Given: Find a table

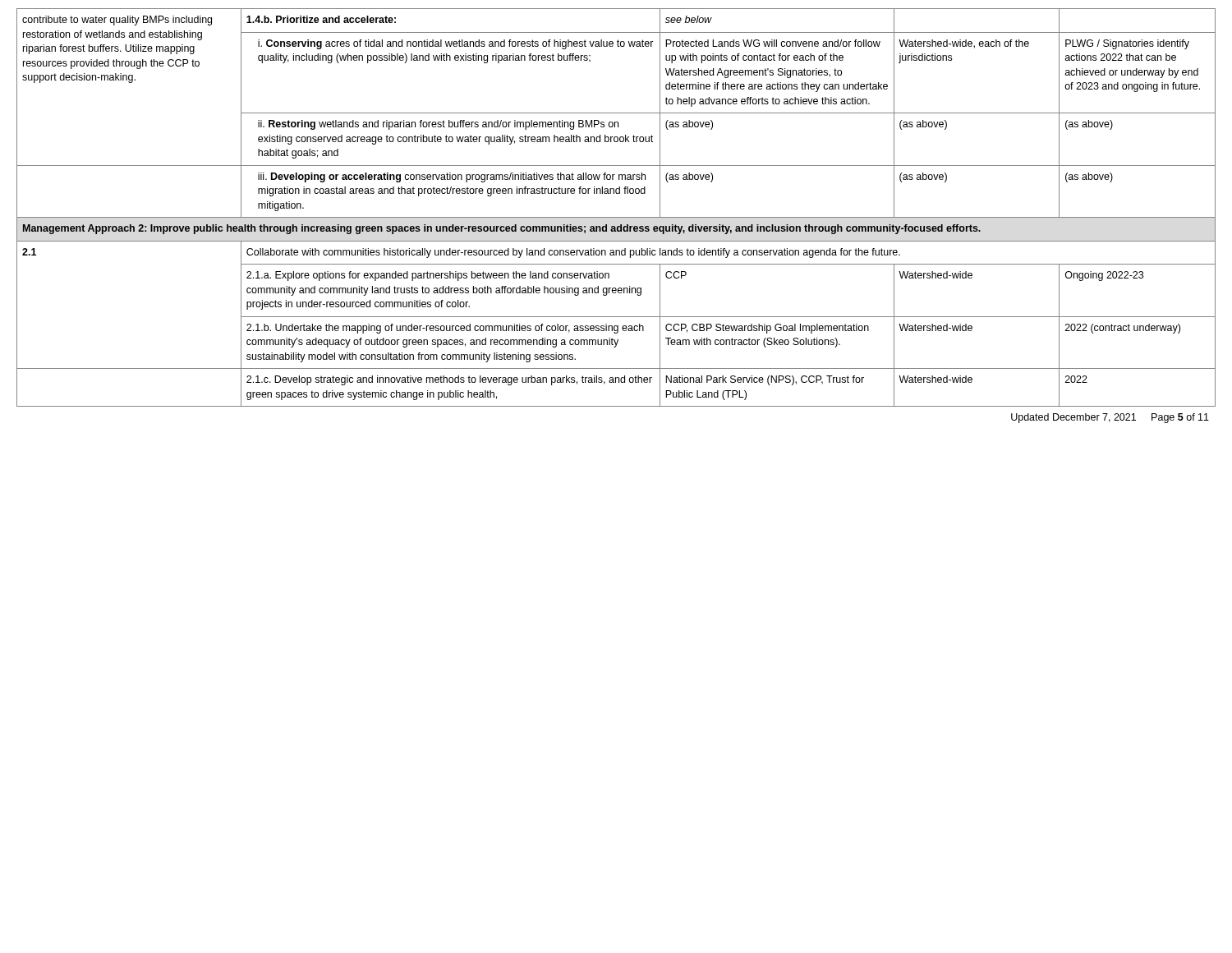Looking at the screenshot, I should pos(616,207).
